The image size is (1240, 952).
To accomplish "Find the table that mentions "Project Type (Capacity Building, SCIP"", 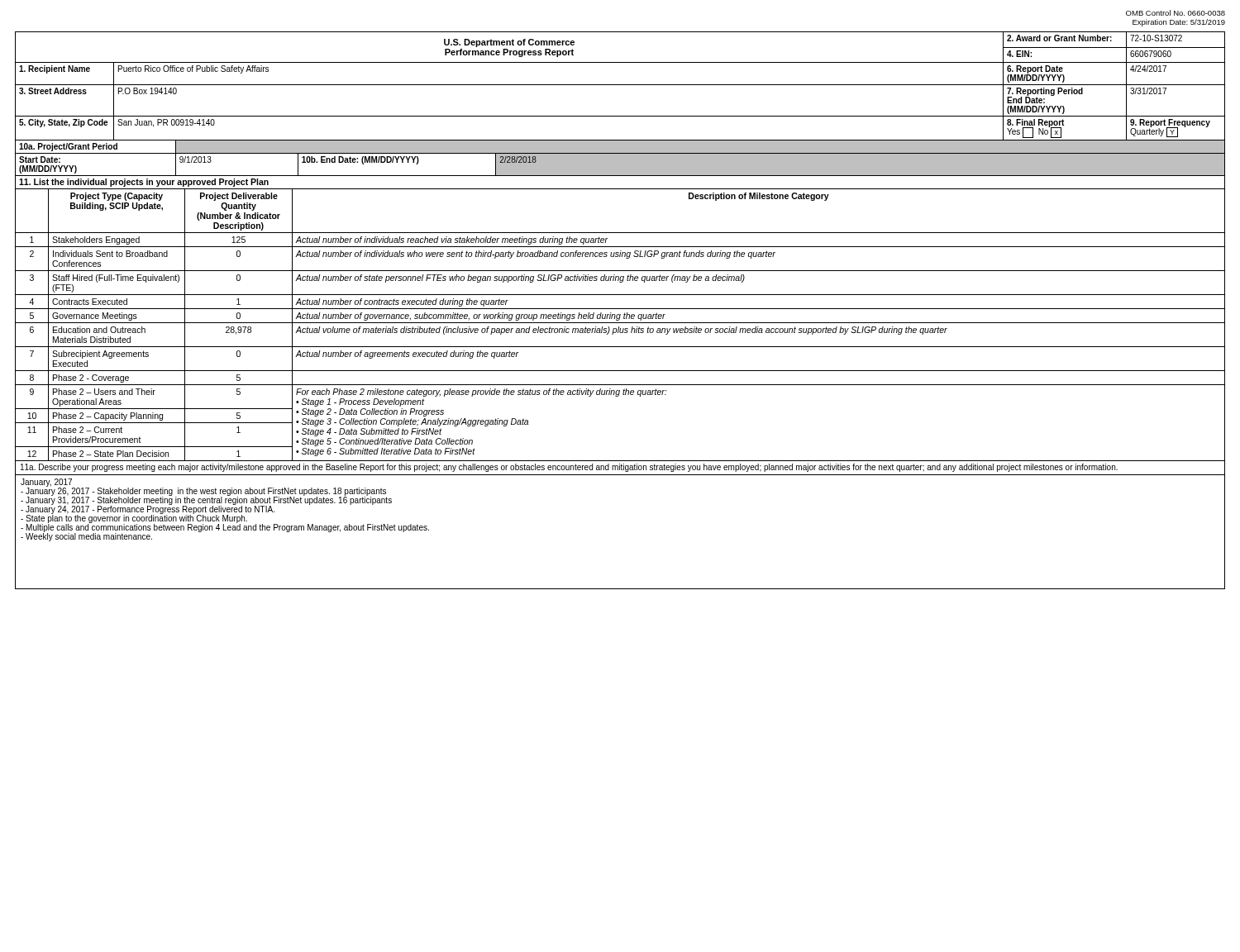I will pos(620,325).
